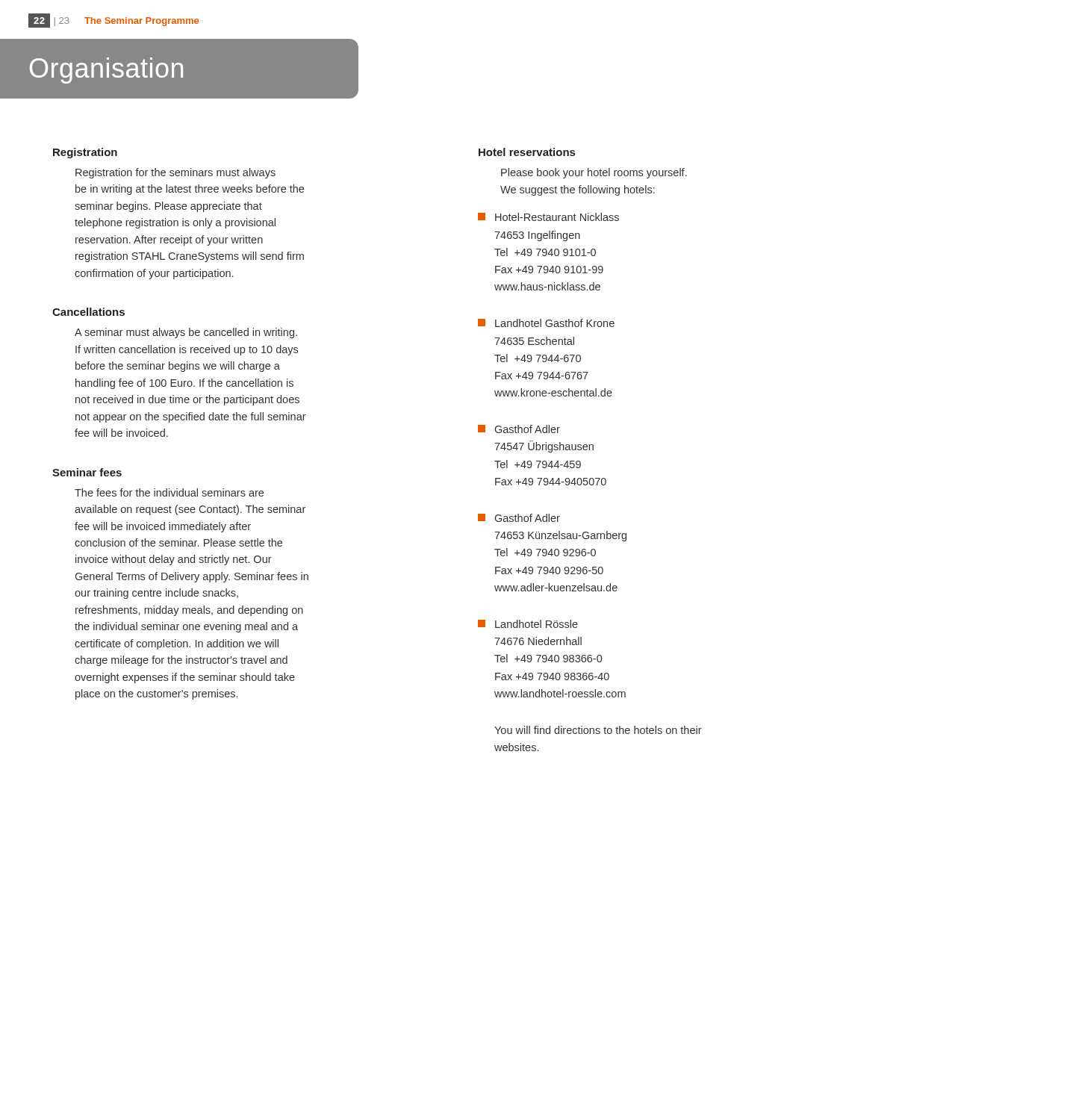Locate the text block with the text "You will find directions"

[598, 739]
